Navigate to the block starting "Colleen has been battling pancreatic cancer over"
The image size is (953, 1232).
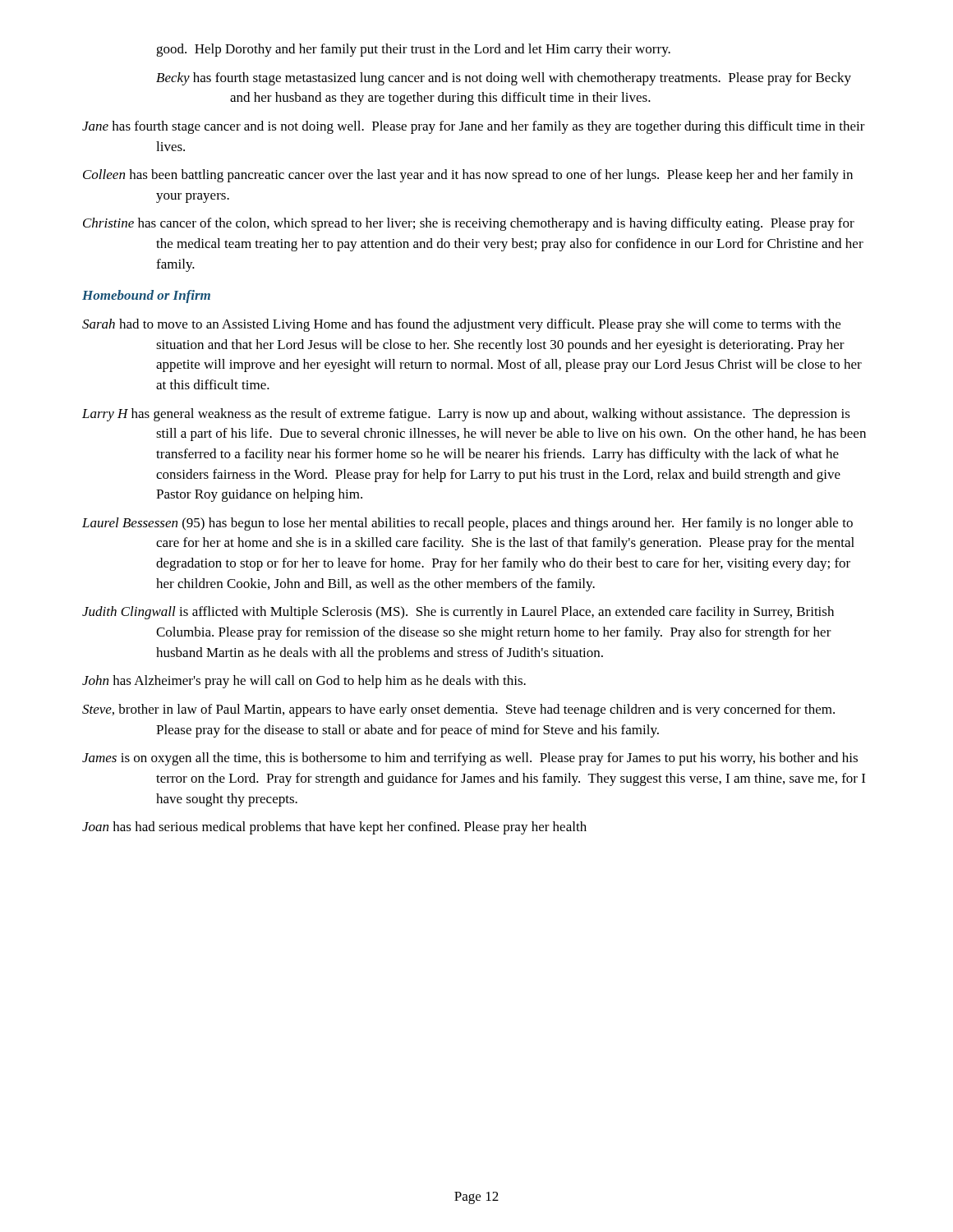click(468, 185)
